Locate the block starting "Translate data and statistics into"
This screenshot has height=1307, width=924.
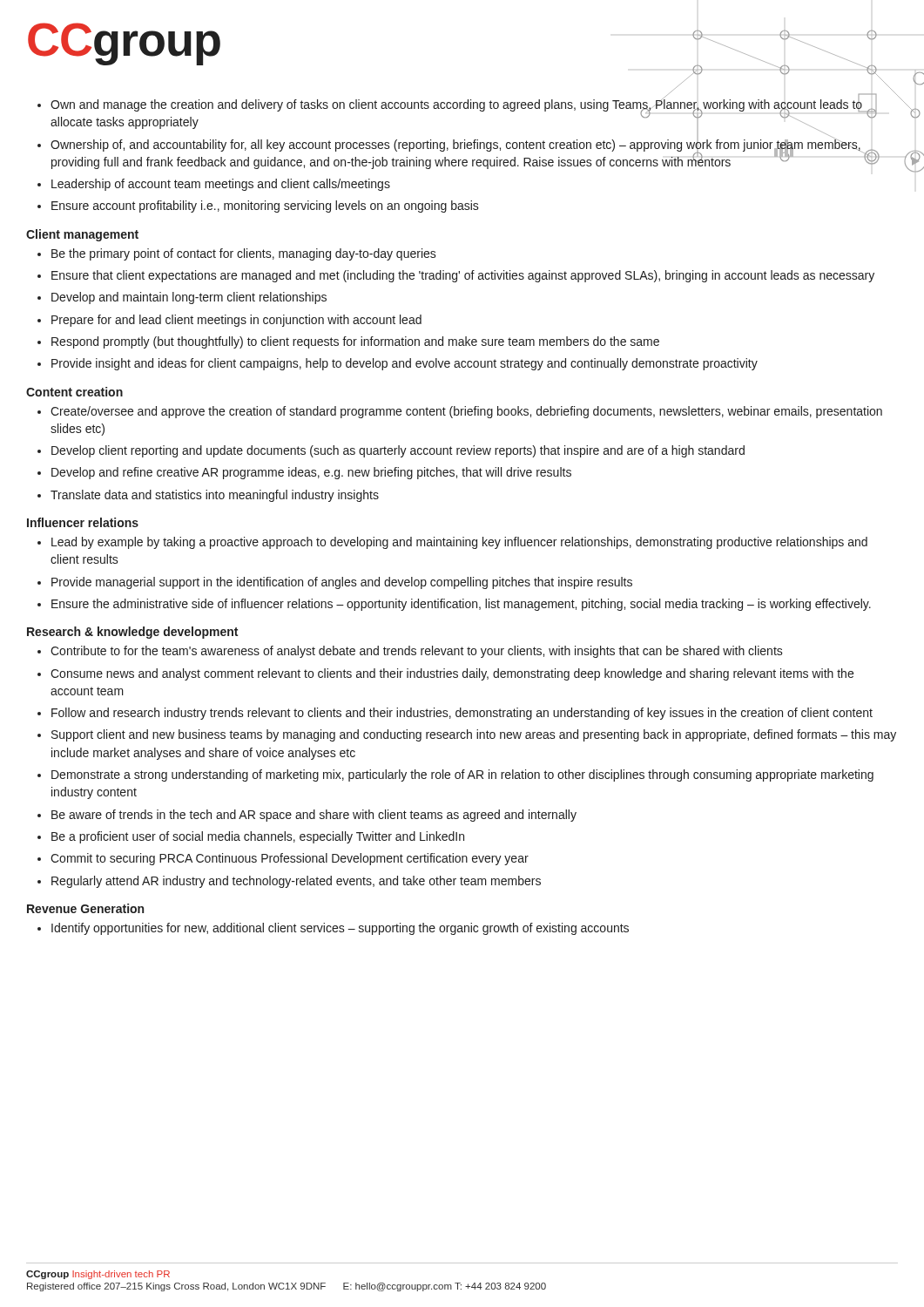coord(215,495)
